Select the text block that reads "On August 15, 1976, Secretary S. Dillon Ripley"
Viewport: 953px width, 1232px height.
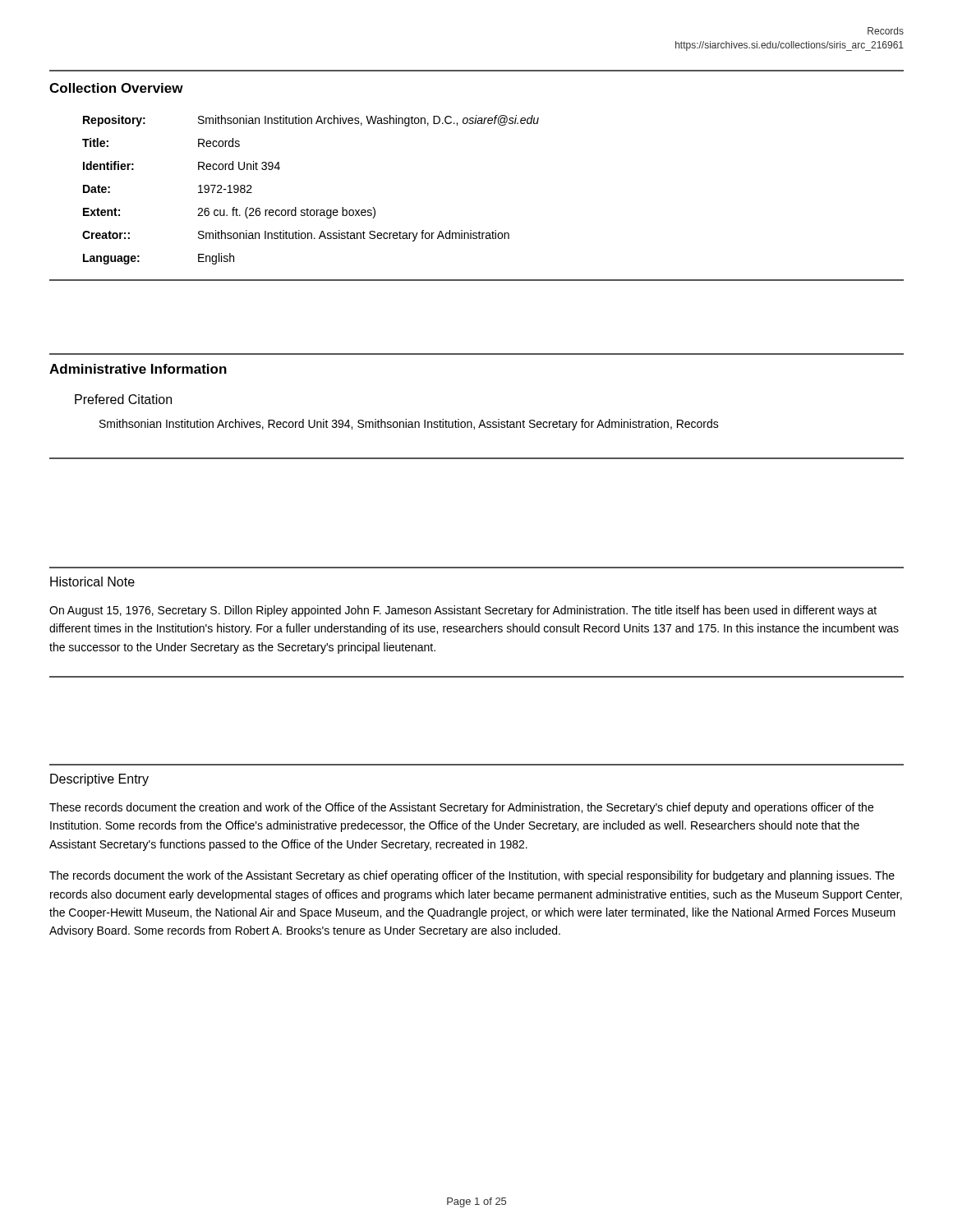[474, 629]
